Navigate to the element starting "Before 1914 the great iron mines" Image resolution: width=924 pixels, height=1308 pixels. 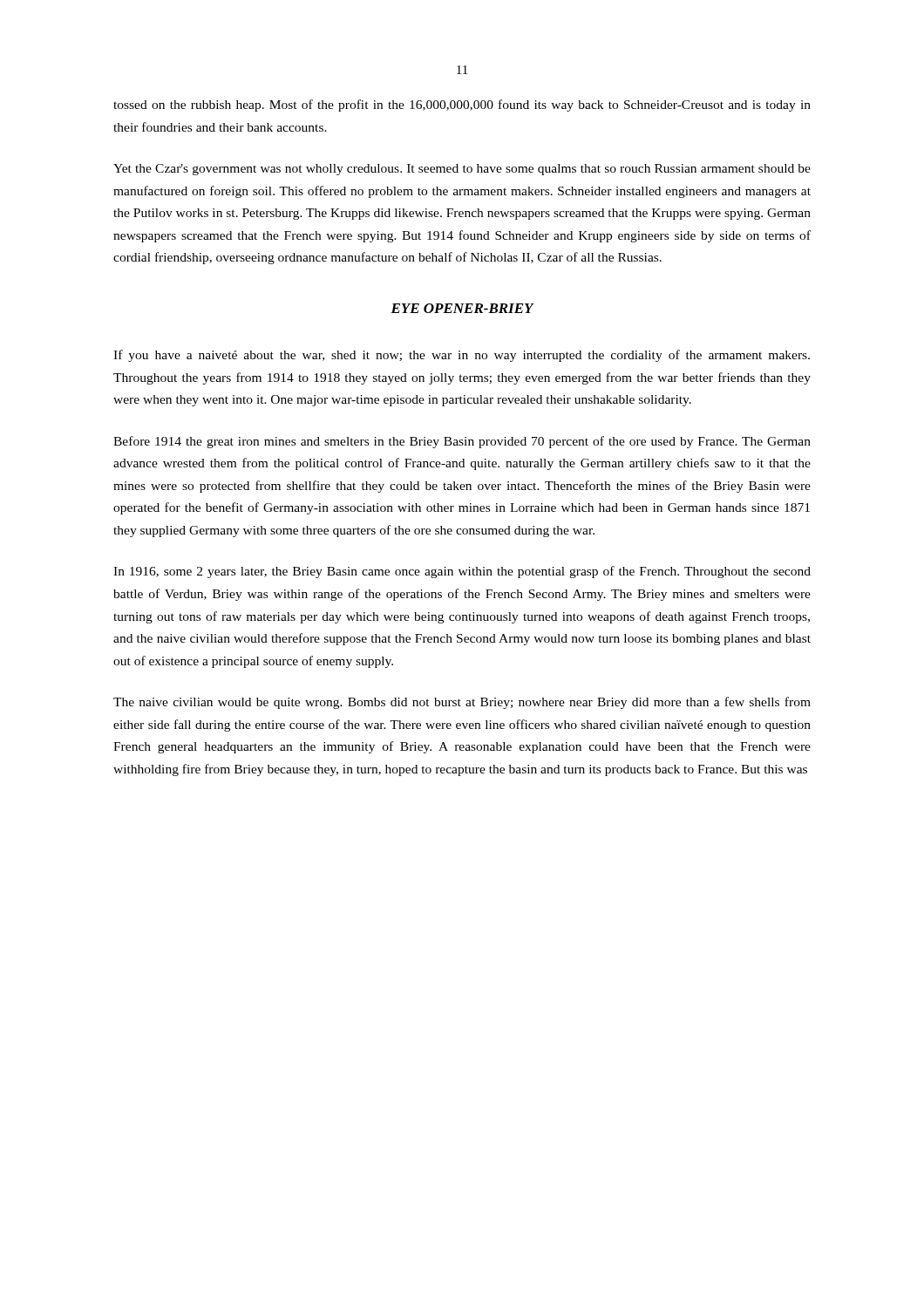click(462, 485)
